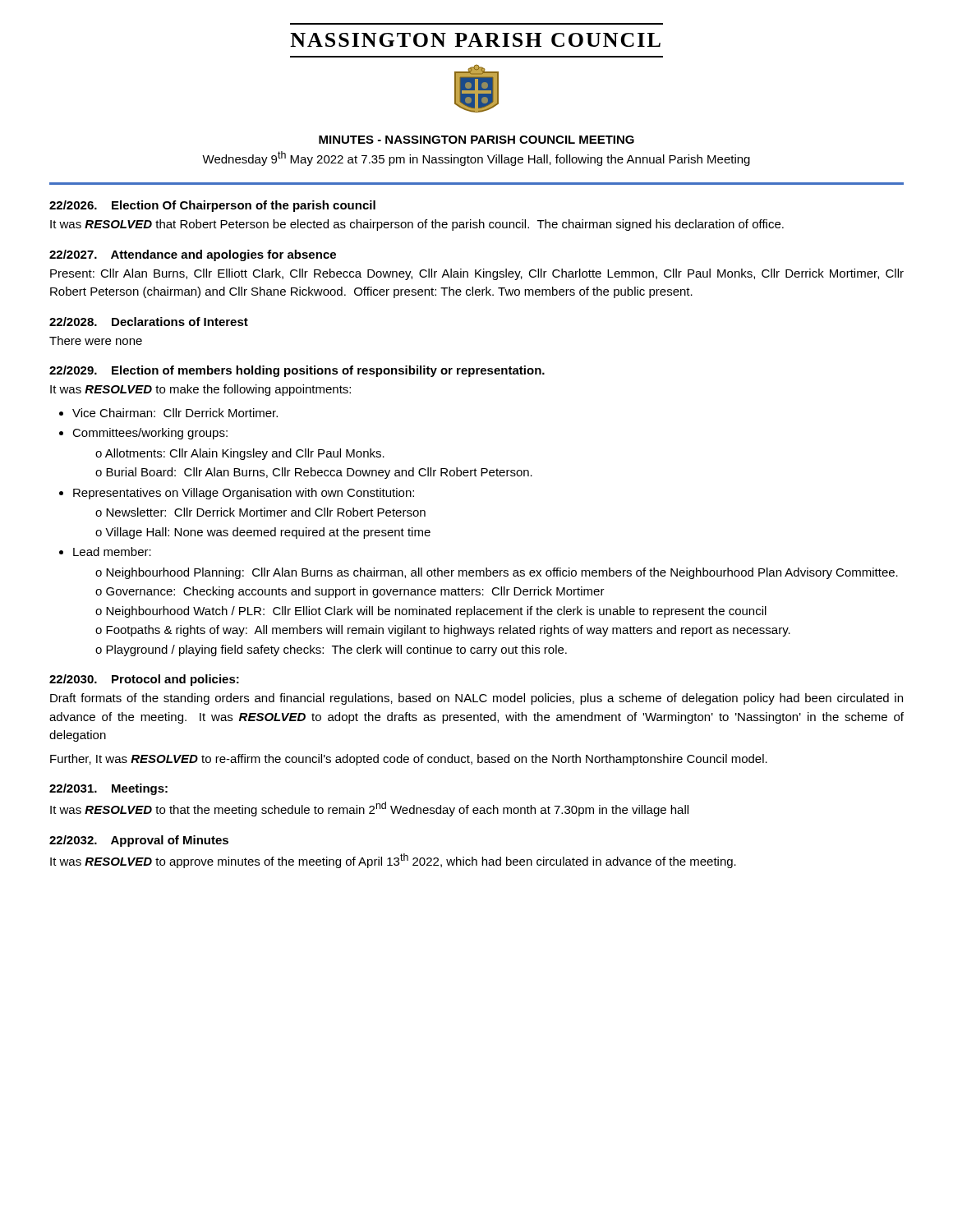The height and width of the screenshot is (1232, 953).
Task: Select the logo
Action: pos(476,95)
